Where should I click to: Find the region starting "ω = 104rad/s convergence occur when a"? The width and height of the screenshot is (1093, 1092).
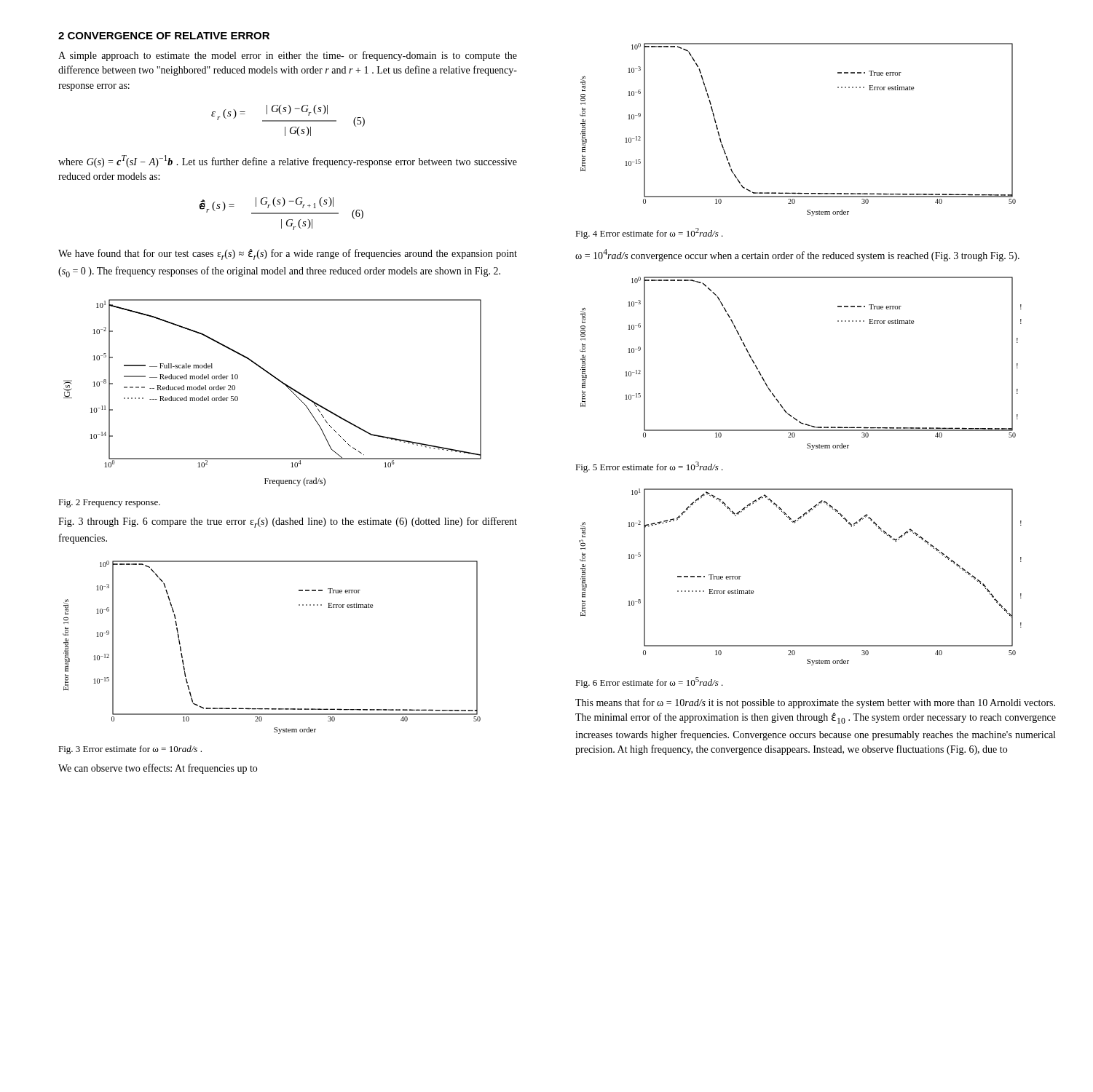coord(798,254)
